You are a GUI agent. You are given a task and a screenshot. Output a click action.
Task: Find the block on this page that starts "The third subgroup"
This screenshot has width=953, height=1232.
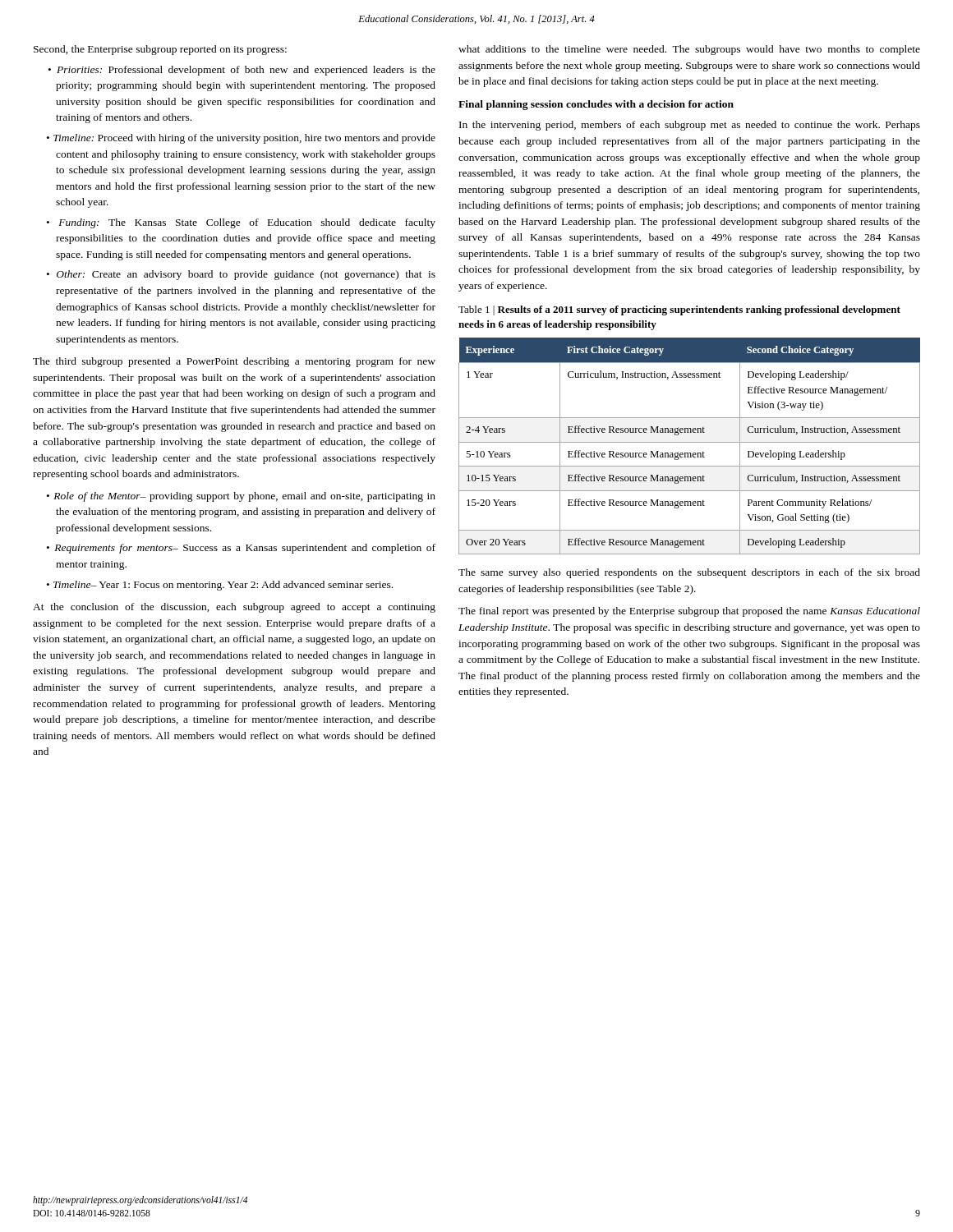(x=234, y=417)
